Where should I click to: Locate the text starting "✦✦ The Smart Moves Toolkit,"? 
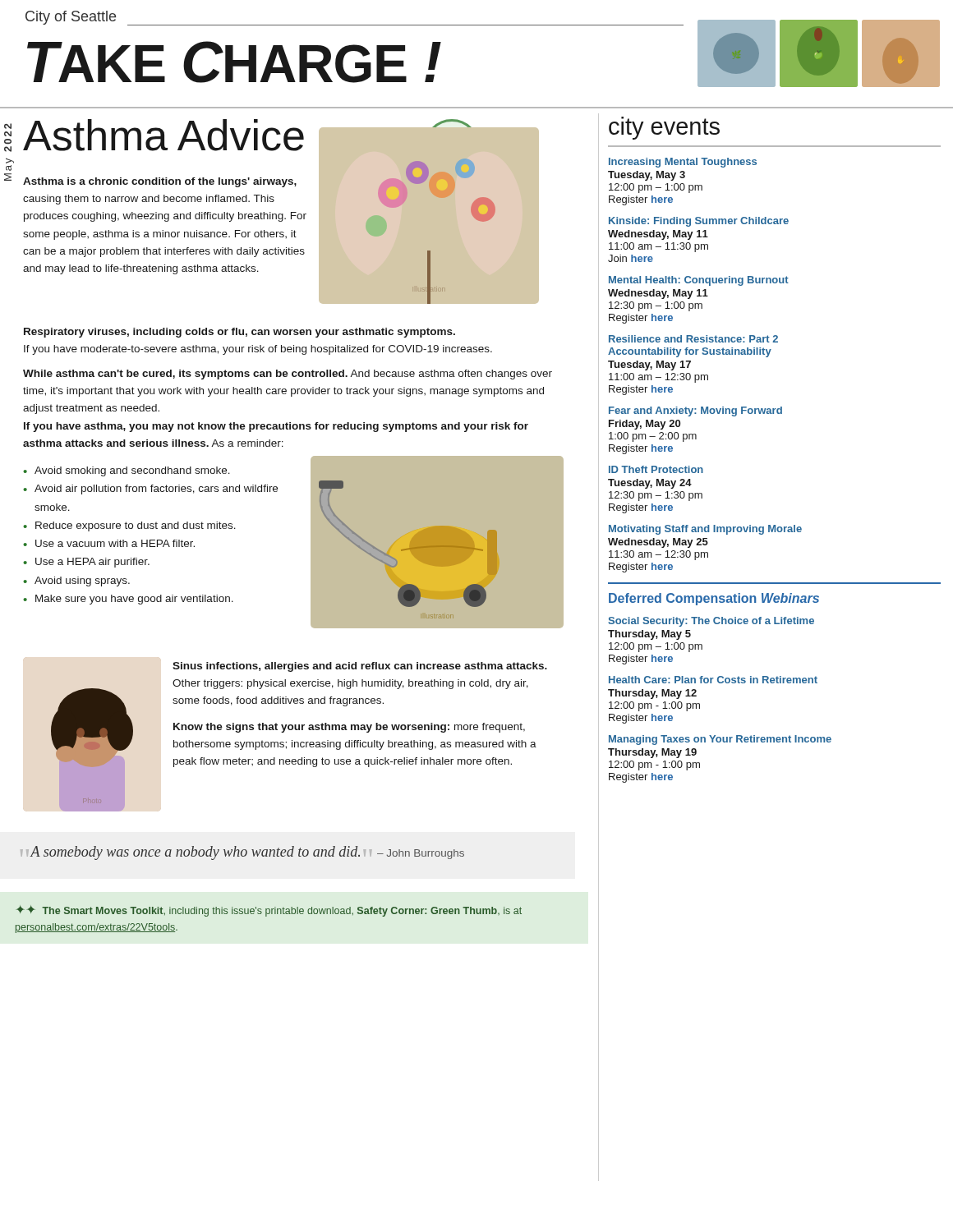click(x=268, y=918)
